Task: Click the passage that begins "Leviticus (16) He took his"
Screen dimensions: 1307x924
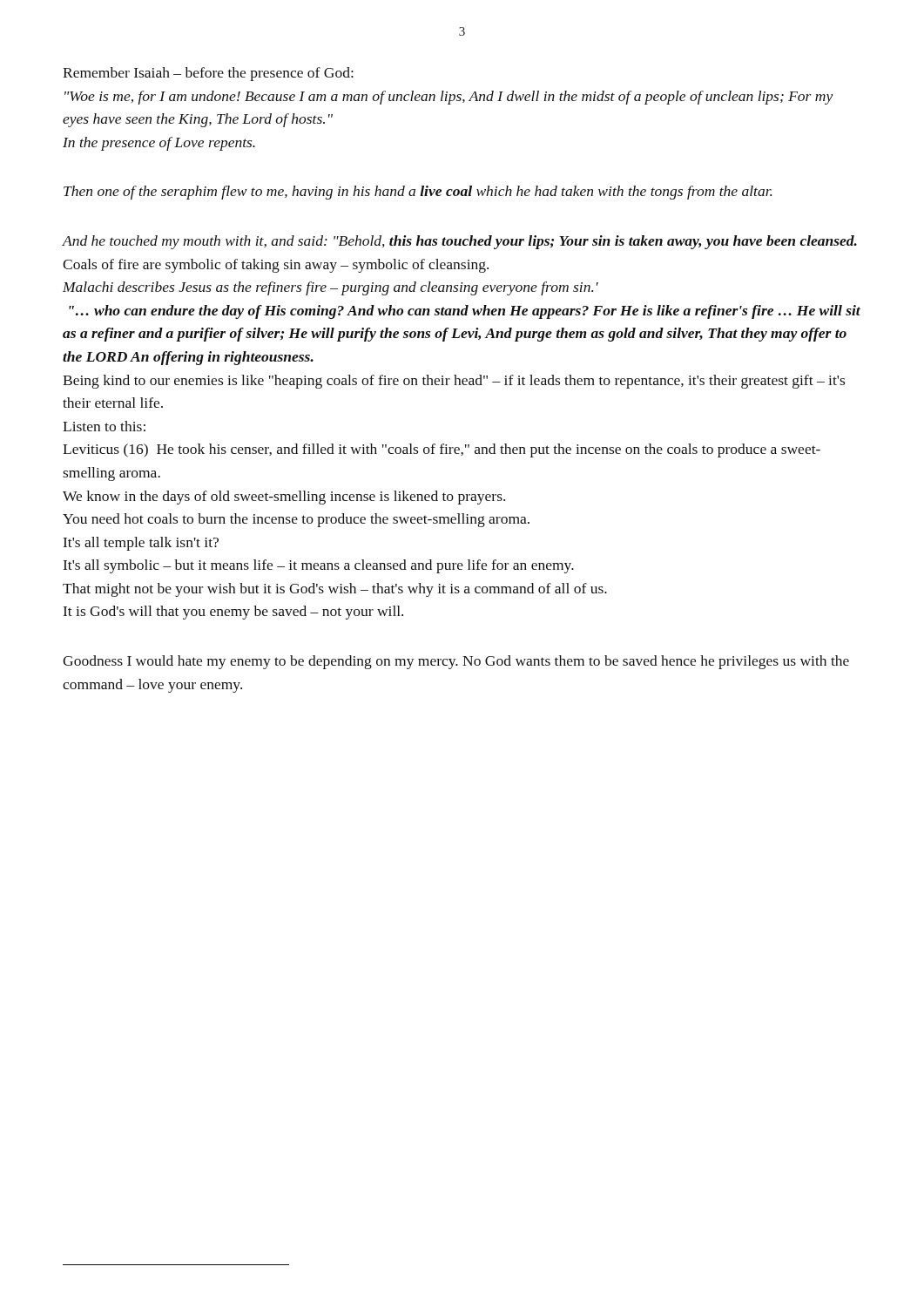Action: pyautogui.click(x=442, y=461)
